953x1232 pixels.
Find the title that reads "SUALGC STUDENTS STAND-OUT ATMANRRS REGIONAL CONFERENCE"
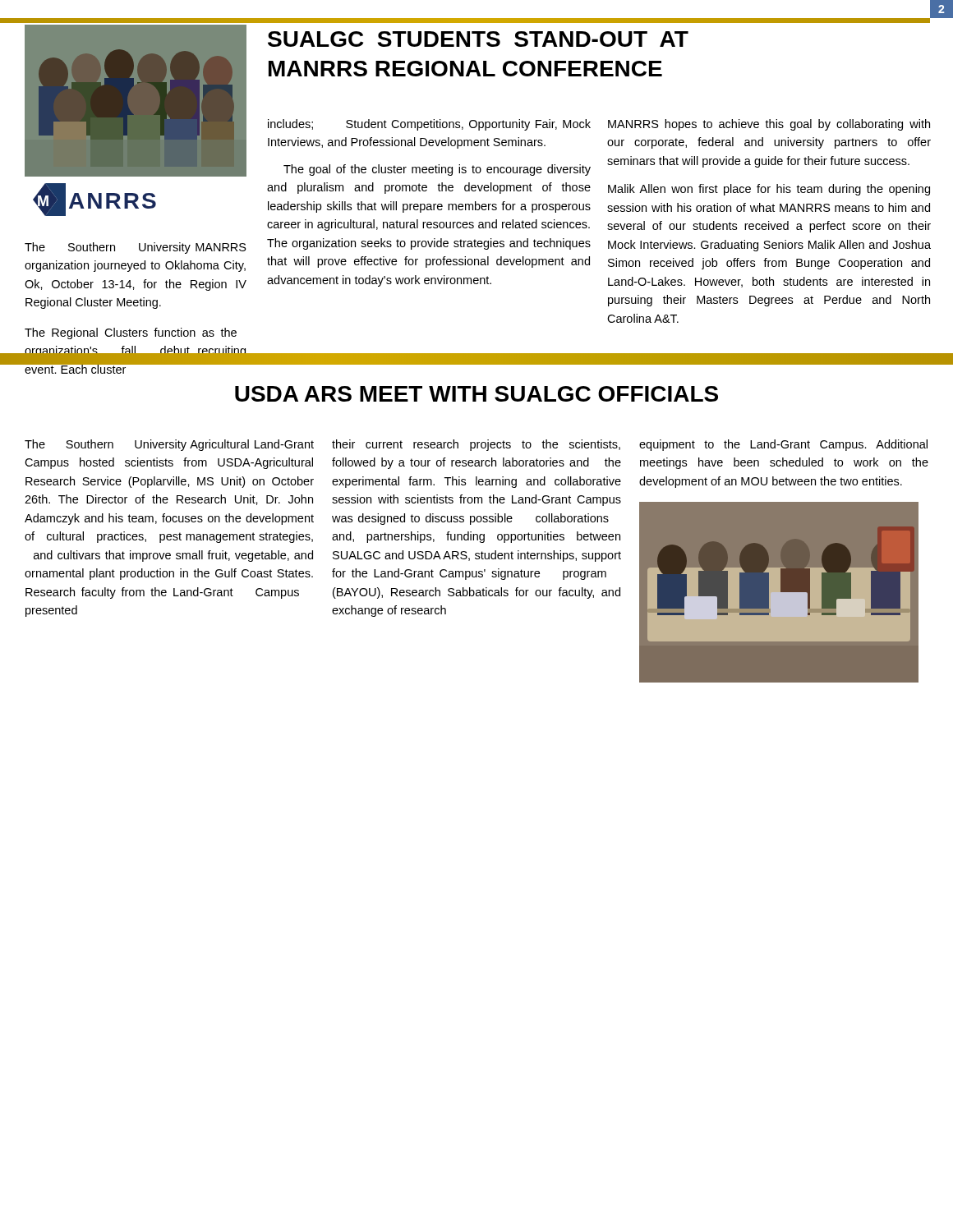tap(599, 55)
